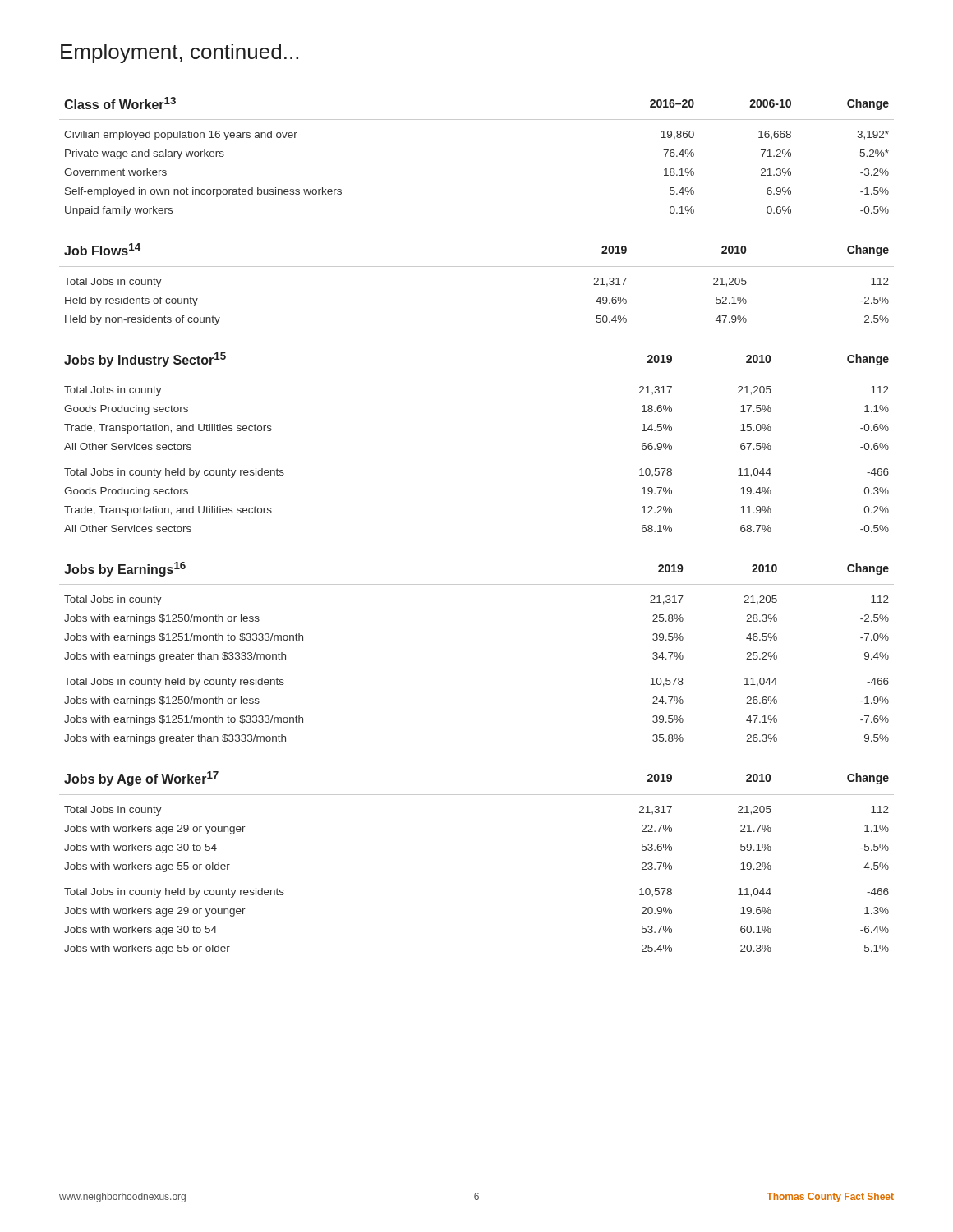Select the table that reads "Jobs with earnings $1250/month or"
Viewport: 953px width, 1232px height.
476,650
